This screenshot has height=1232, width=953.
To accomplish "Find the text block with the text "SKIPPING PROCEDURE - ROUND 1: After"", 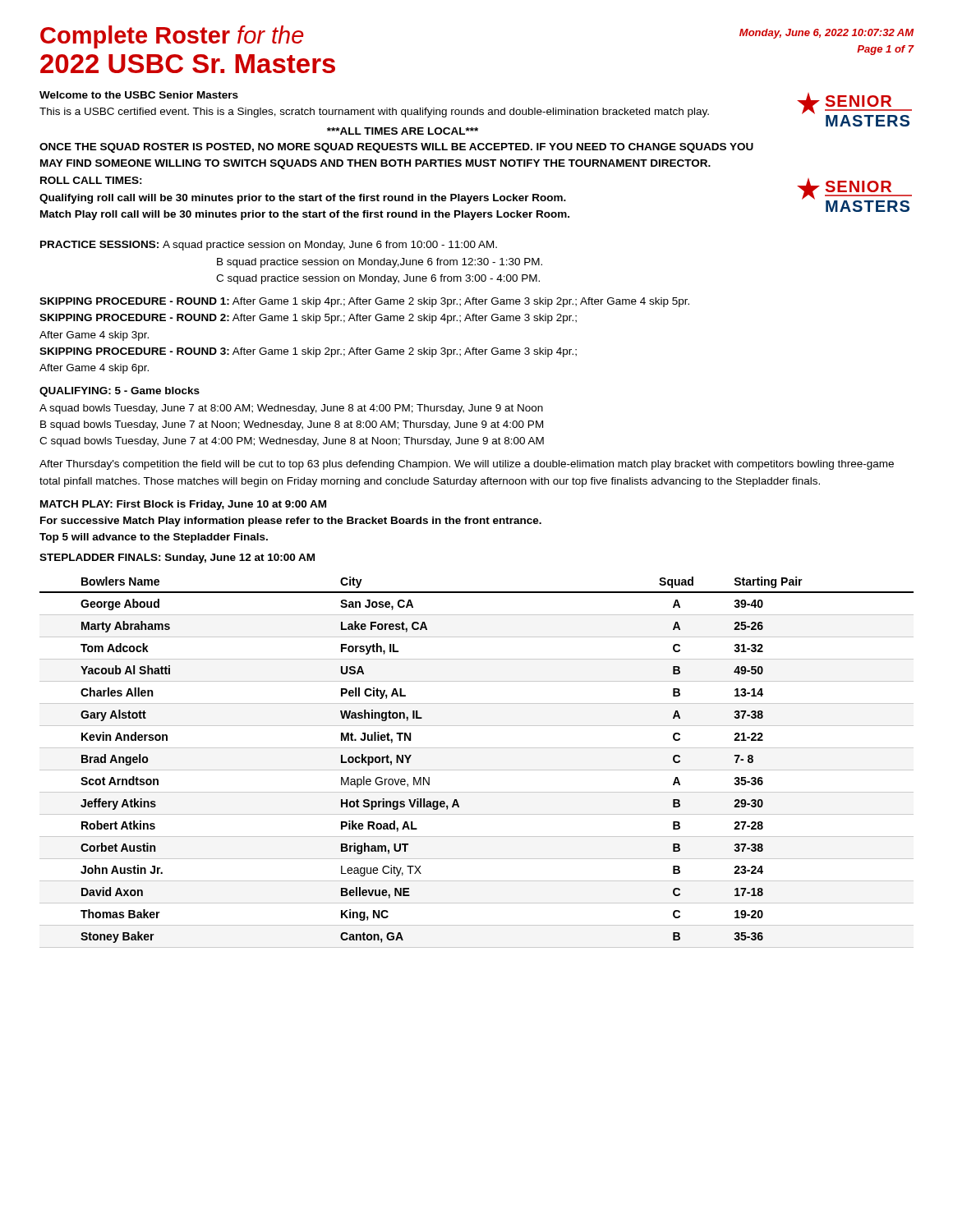I will coord(364,302).
